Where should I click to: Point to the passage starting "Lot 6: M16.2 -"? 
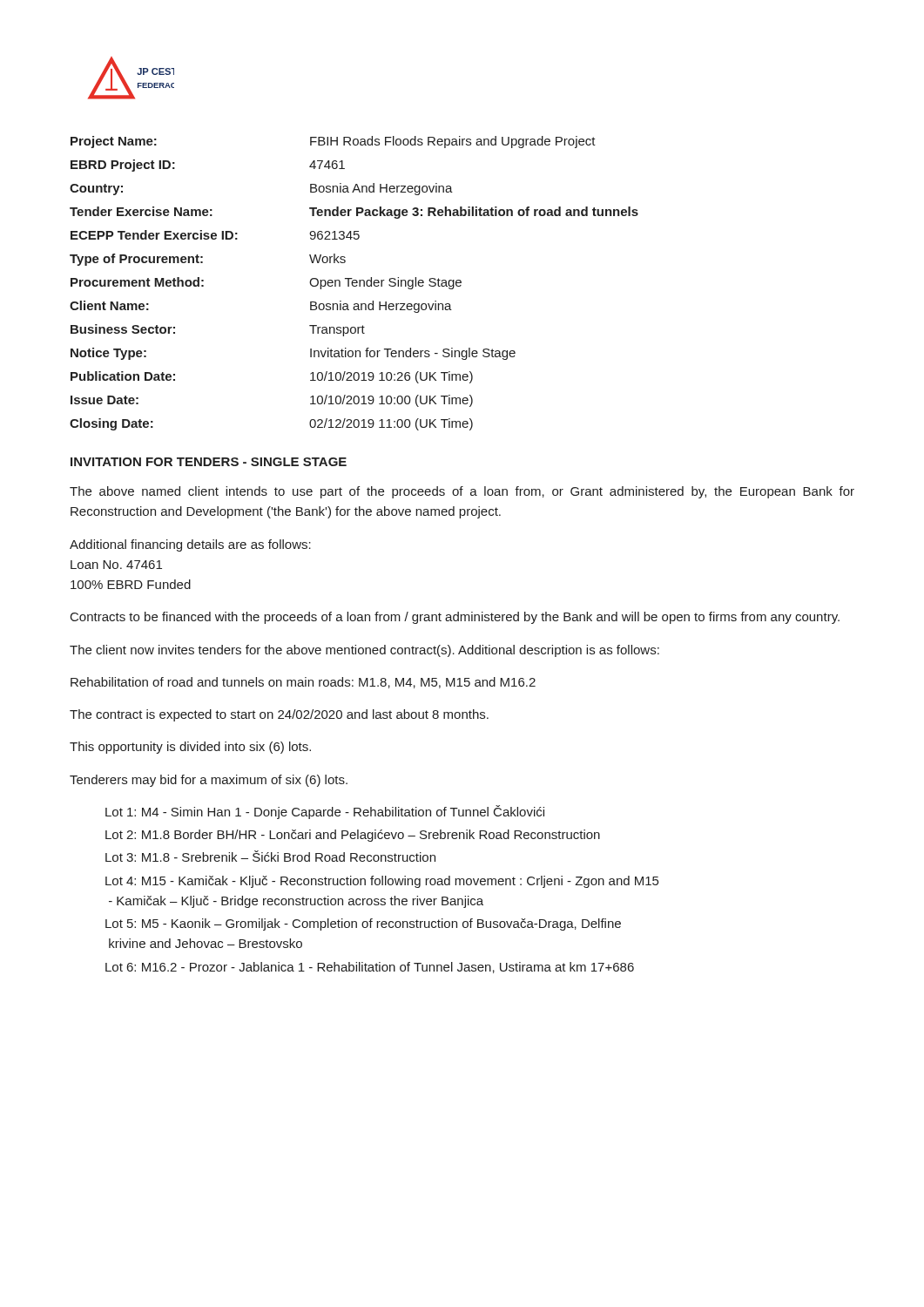pos(369,966)
